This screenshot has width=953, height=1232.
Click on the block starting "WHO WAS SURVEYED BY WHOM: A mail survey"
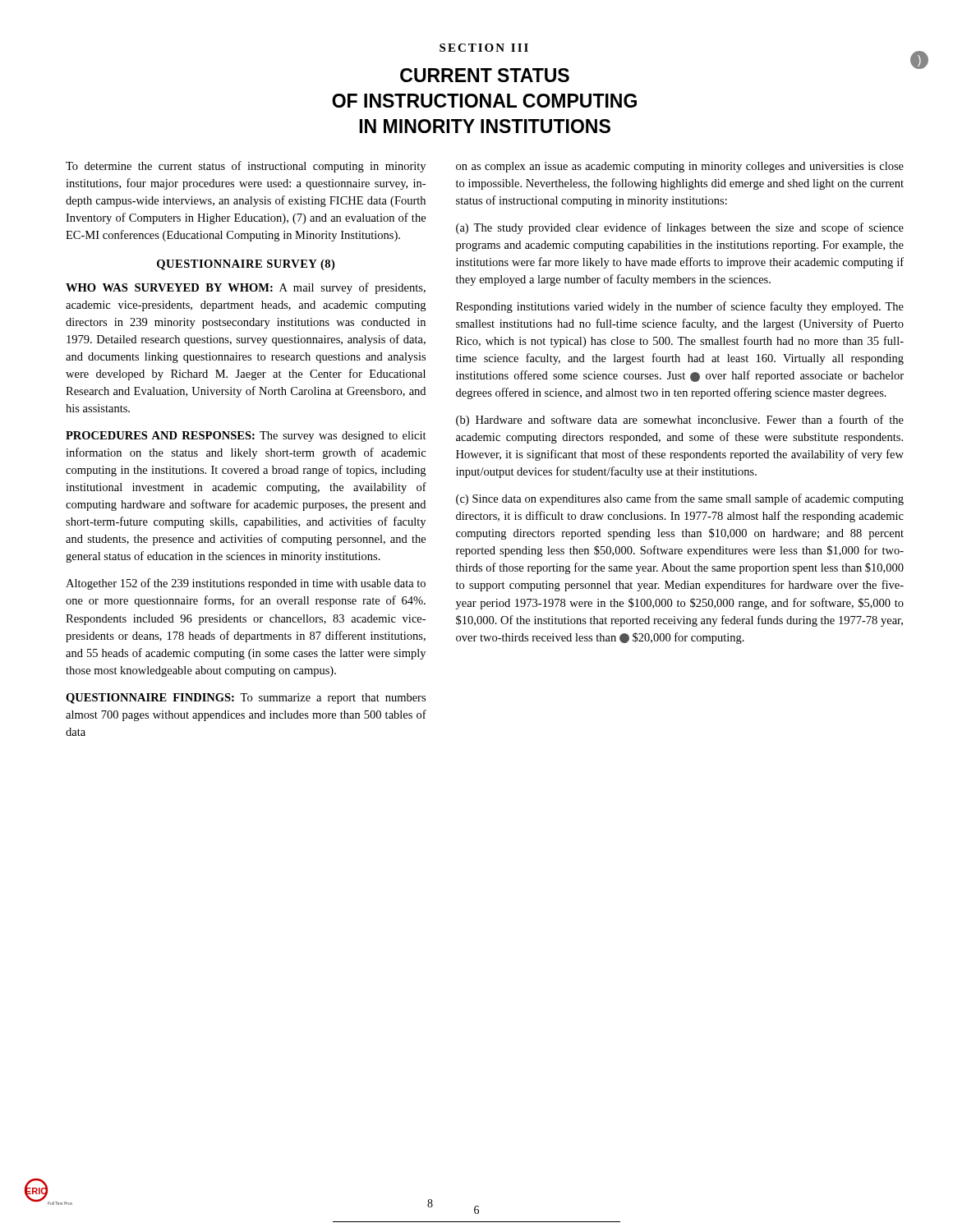click(x=246, y=348)
